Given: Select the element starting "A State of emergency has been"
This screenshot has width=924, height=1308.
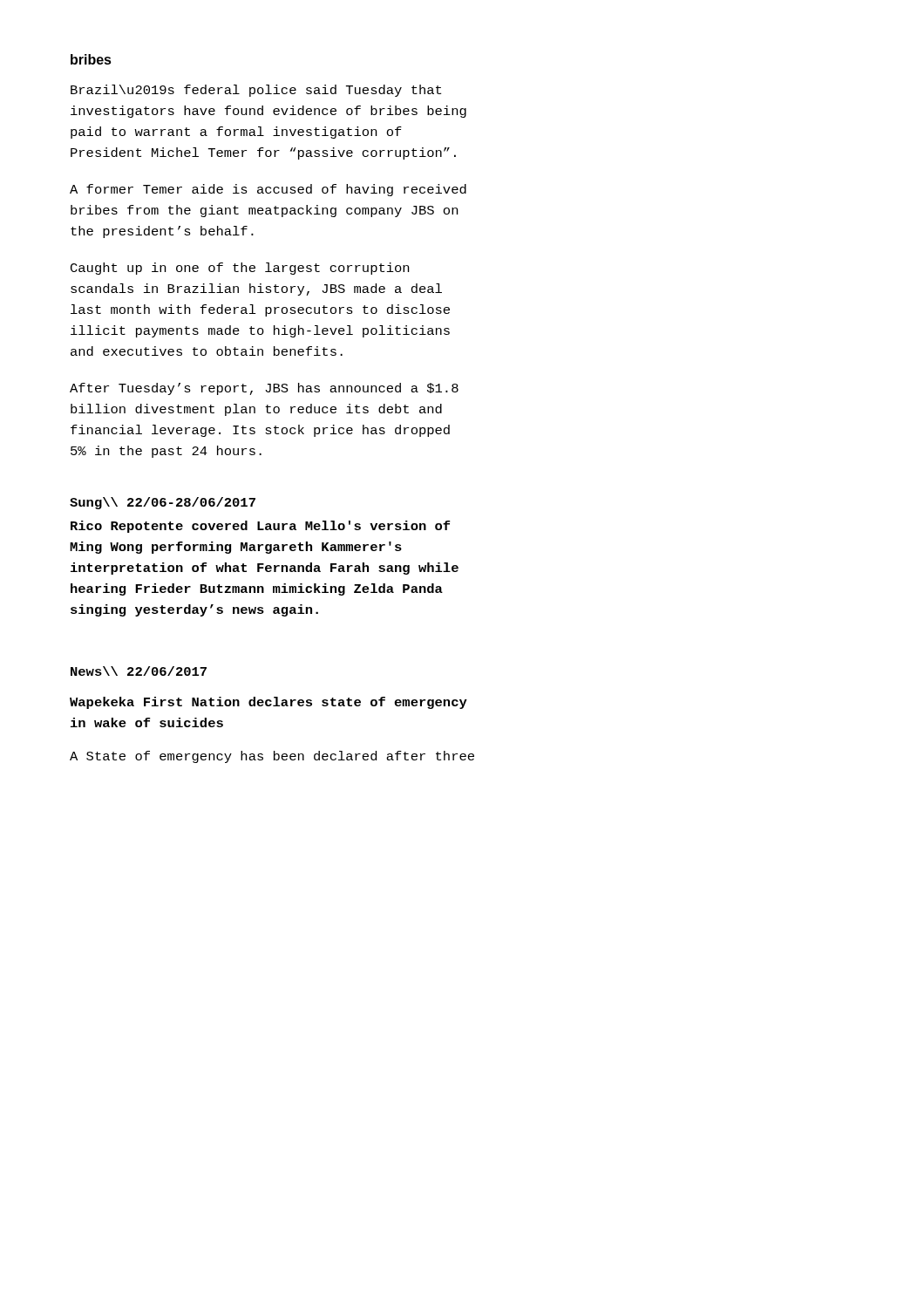Looking at the screenshot, I should pos(272,757).
